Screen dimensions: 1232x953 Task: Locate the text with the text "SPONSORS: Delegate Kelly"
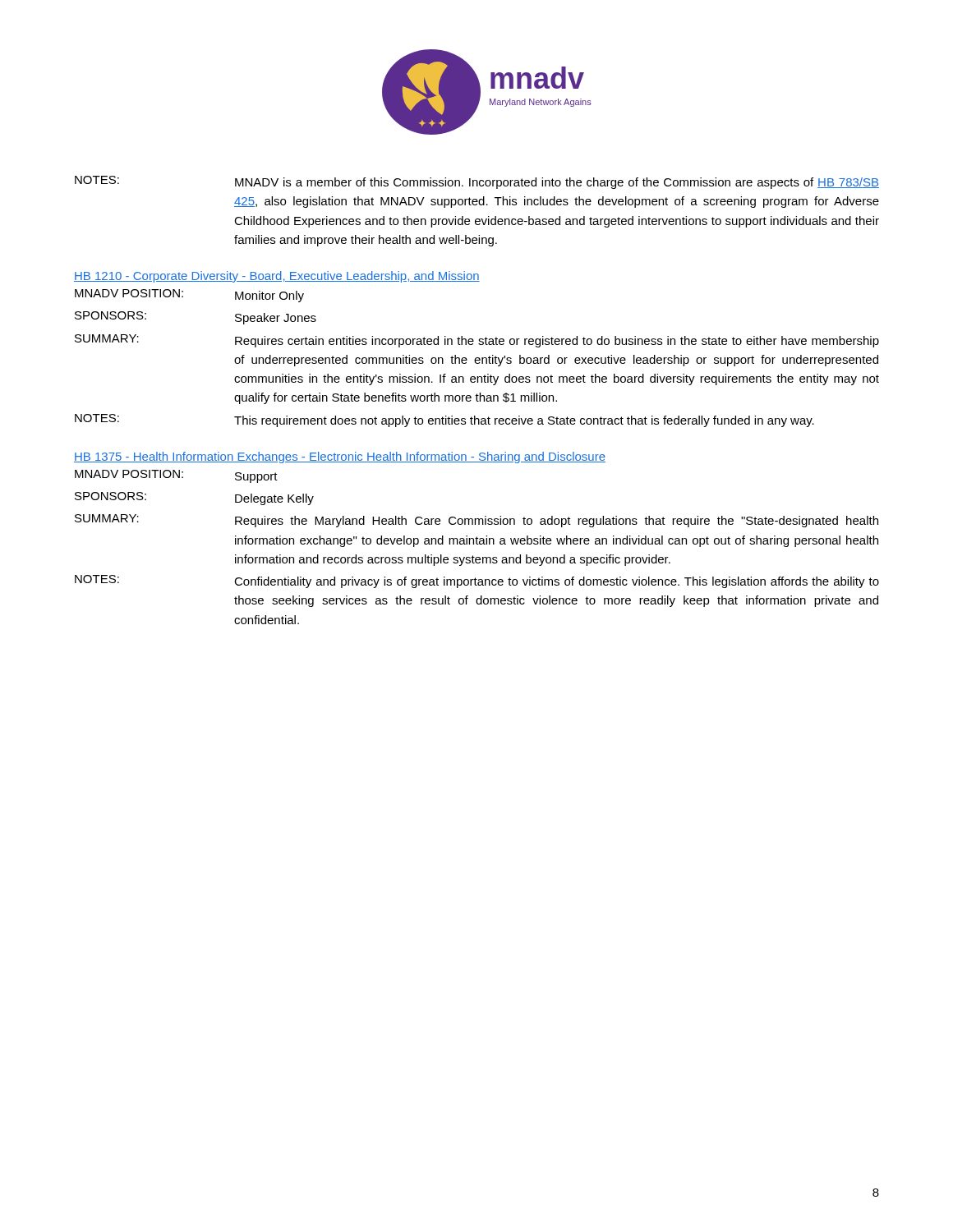(112, 499)
